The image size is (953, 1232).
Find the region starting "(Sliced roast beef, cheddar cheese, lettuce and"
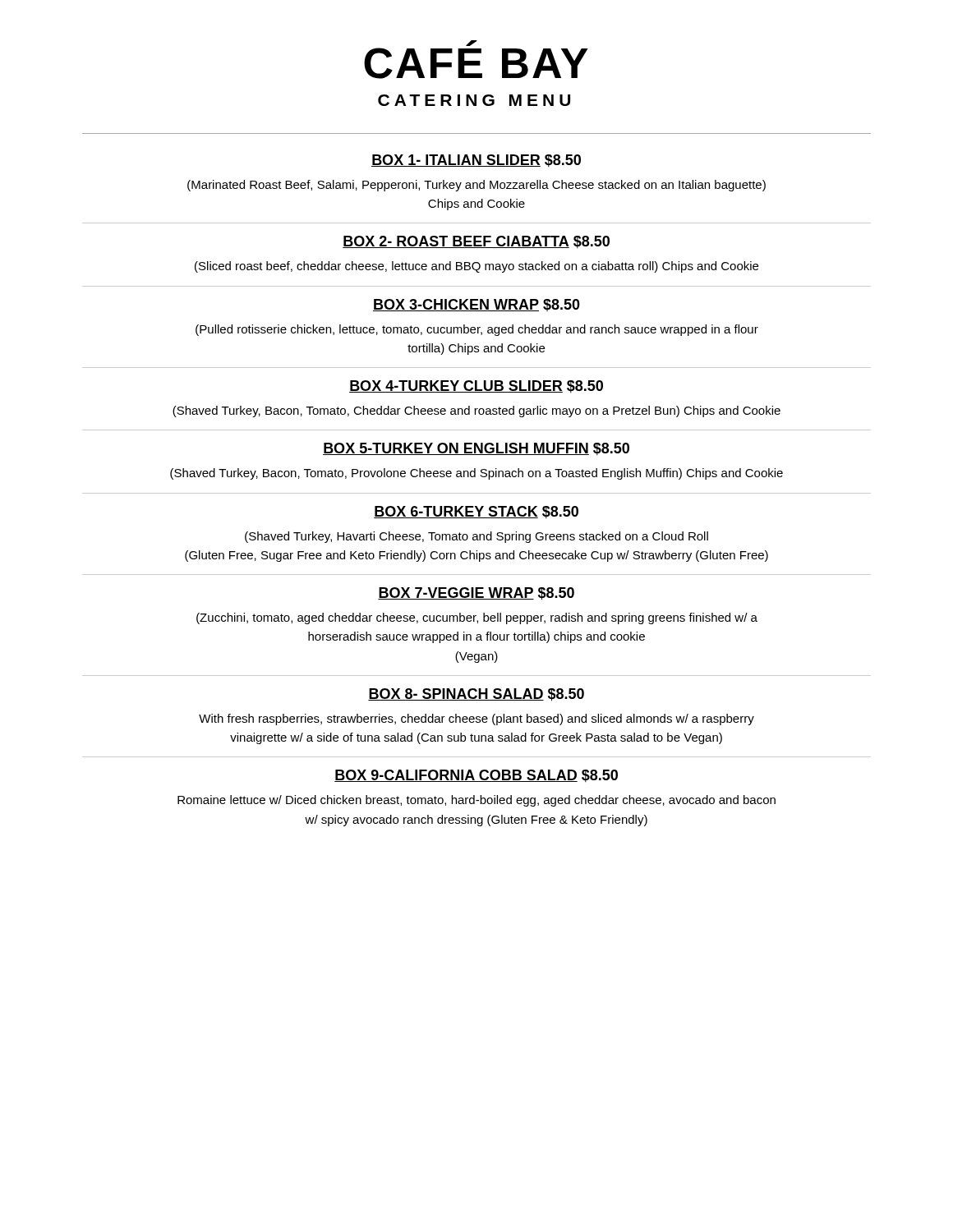point(476,266)
